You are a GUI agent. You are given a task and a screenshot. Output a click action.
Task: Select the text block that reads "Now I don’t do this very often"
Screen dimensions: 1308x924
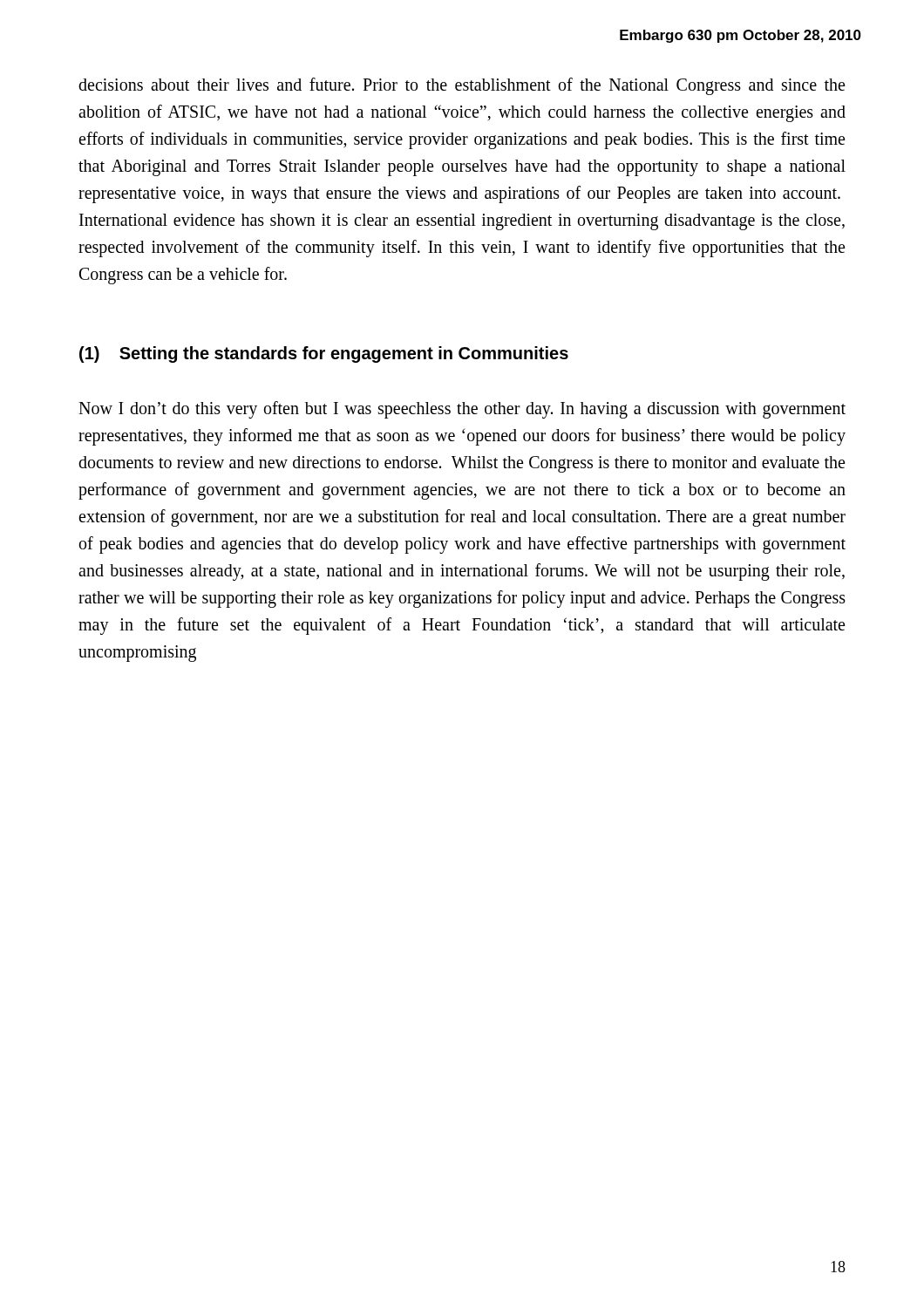462,530
